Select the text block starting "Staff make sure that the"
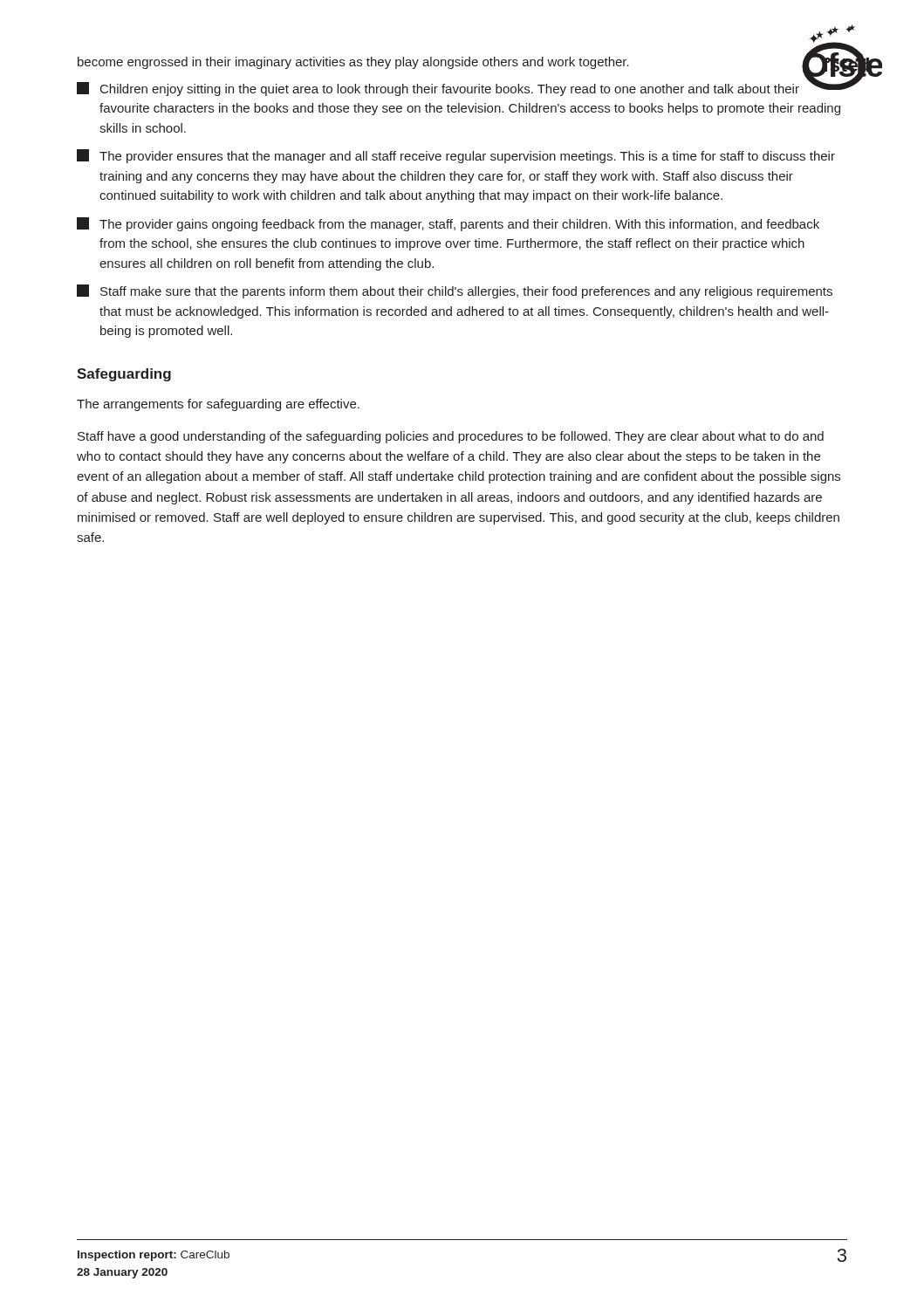Viewport: 924px width, 1309px height. tap(462, 311)
